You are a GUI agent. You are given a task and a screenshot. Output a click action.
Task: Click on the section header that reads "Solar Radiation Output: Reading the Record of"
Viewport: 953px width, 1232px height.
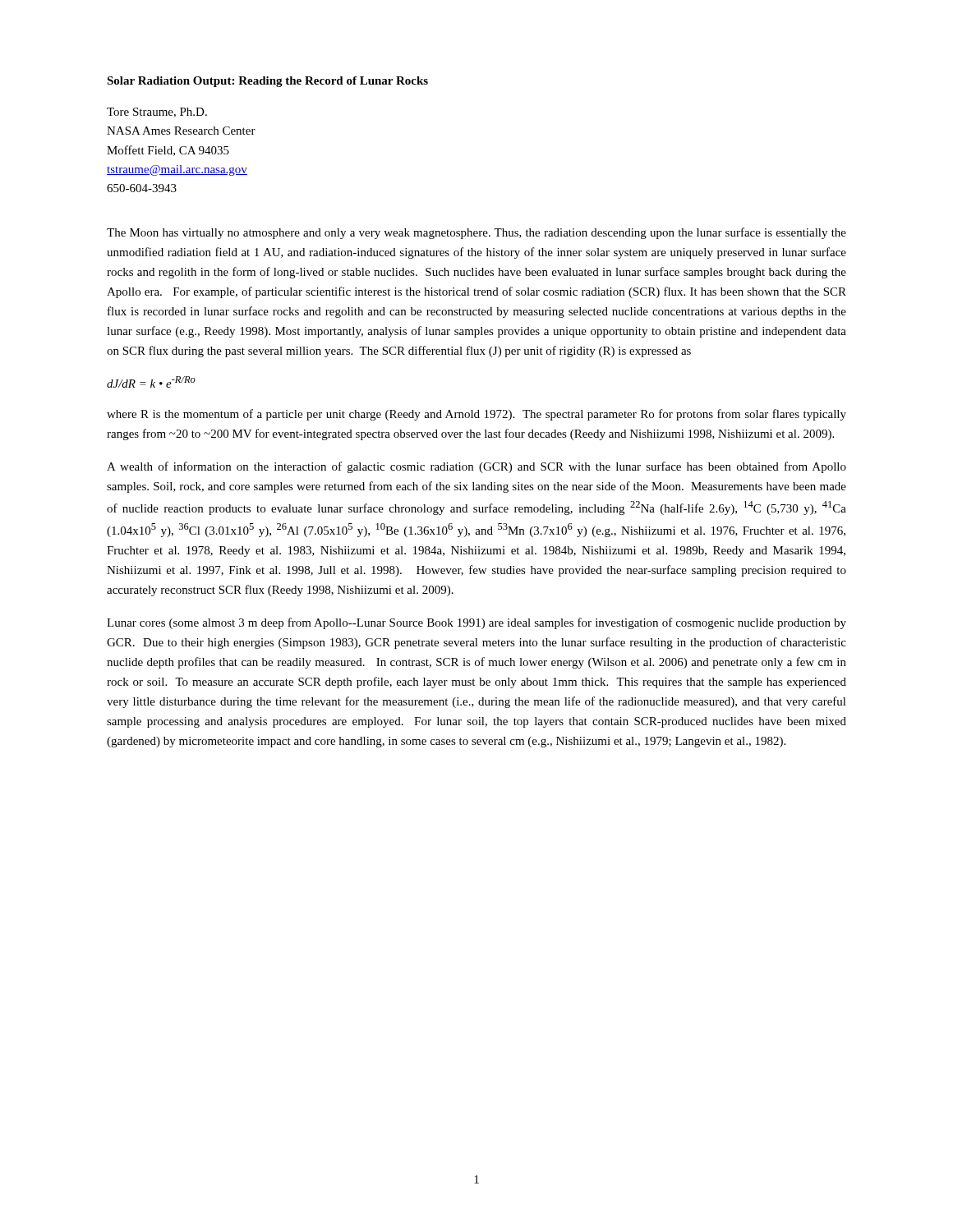point(268,81)
